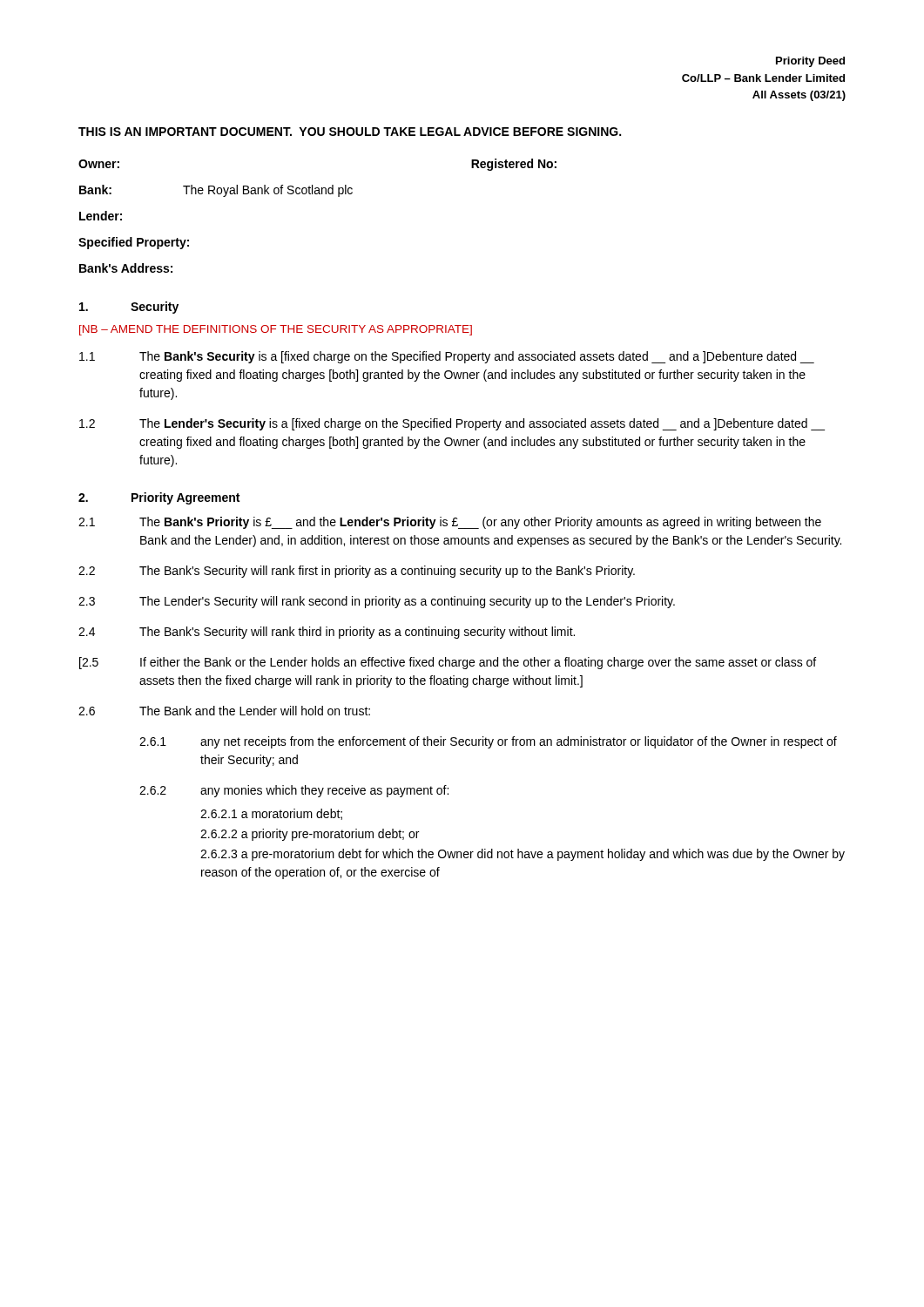This screenshot has width=924, height=1307.
Task: Click on the passage starting "Owner: Registered No:"
Action: [x=462, y=163]
